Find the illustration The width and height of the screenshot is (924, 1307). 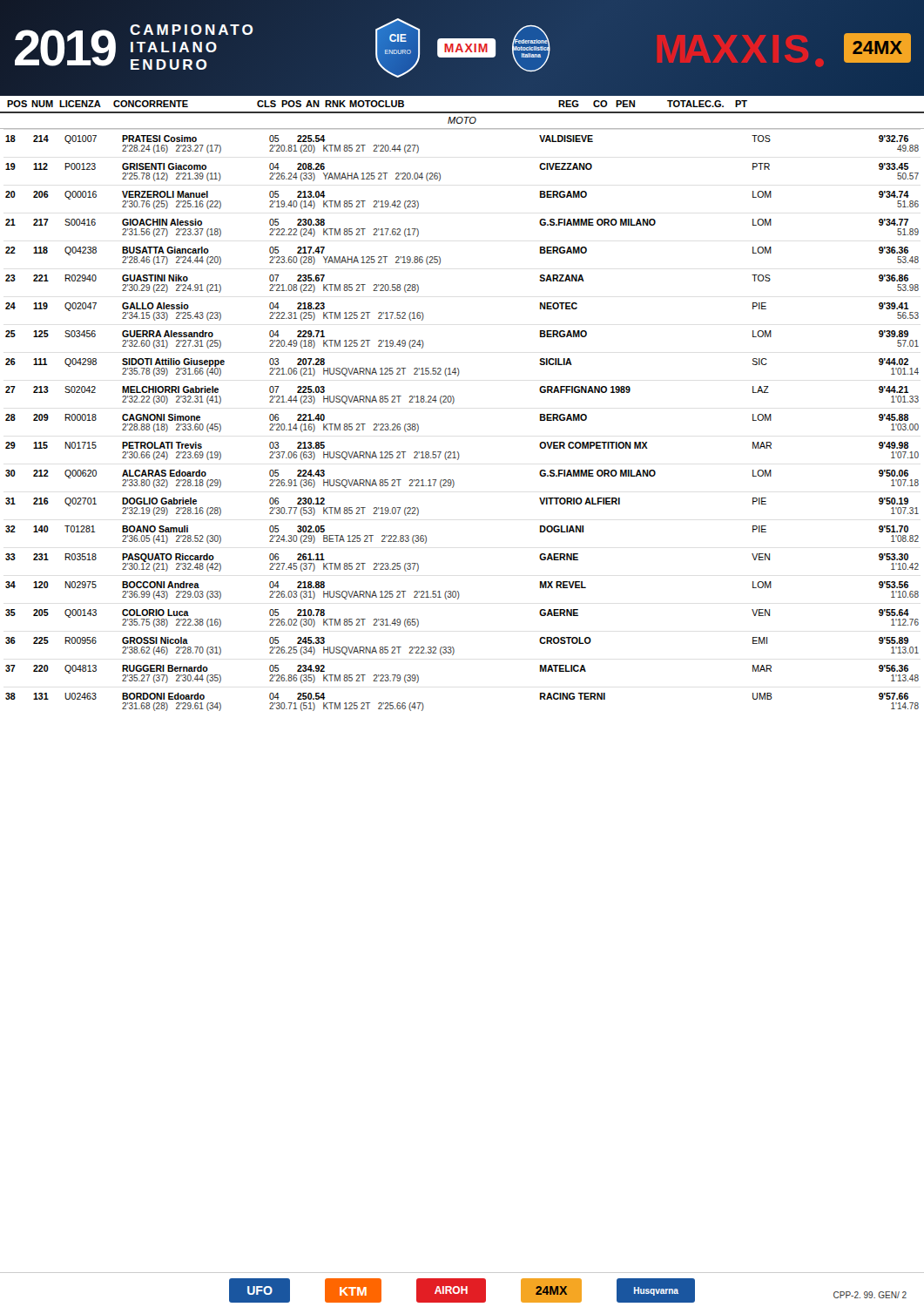pyautogui.click(x=462, y=48)
